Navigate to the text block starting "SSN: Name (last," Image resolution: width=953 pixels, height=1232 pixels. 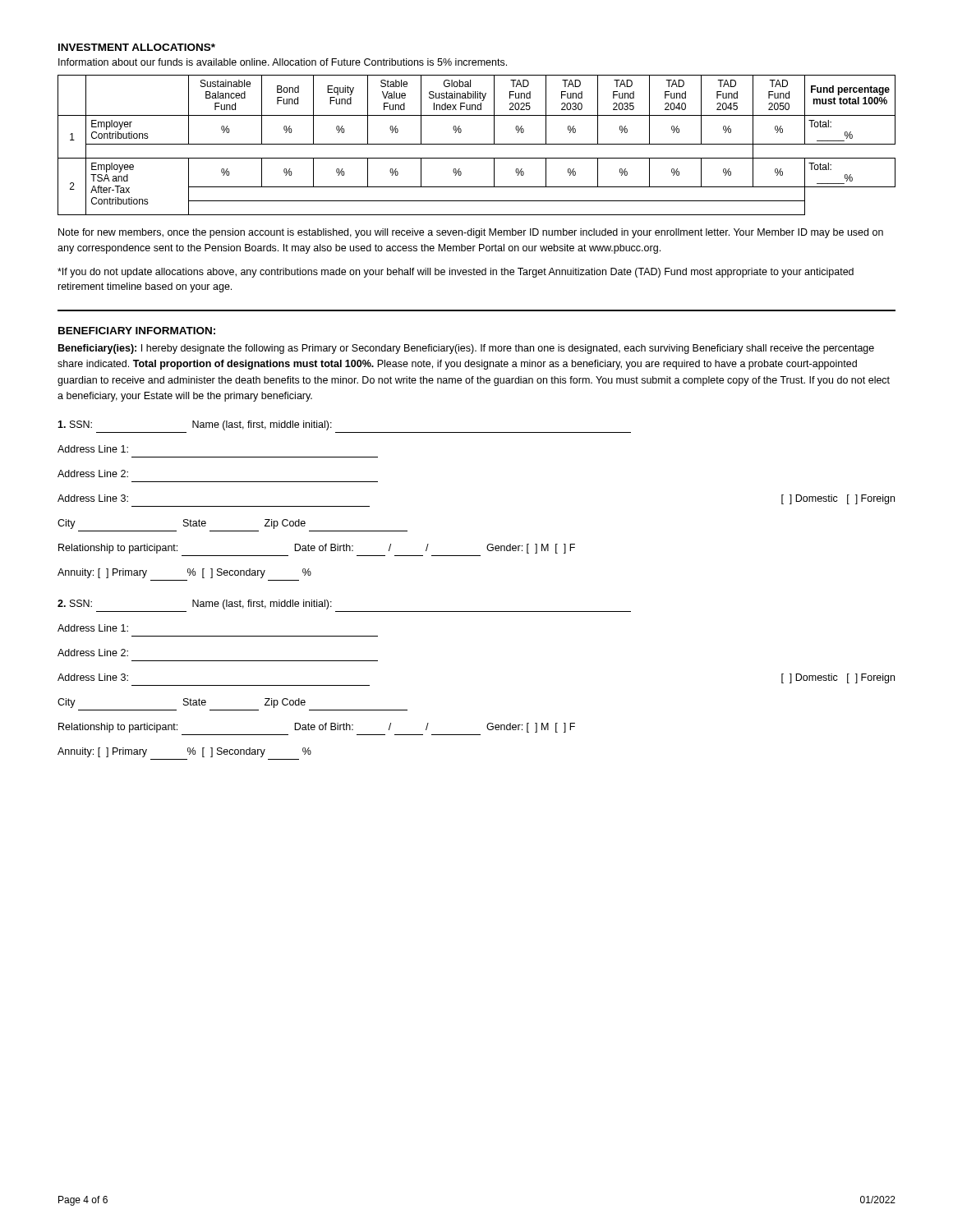point(344,425)
